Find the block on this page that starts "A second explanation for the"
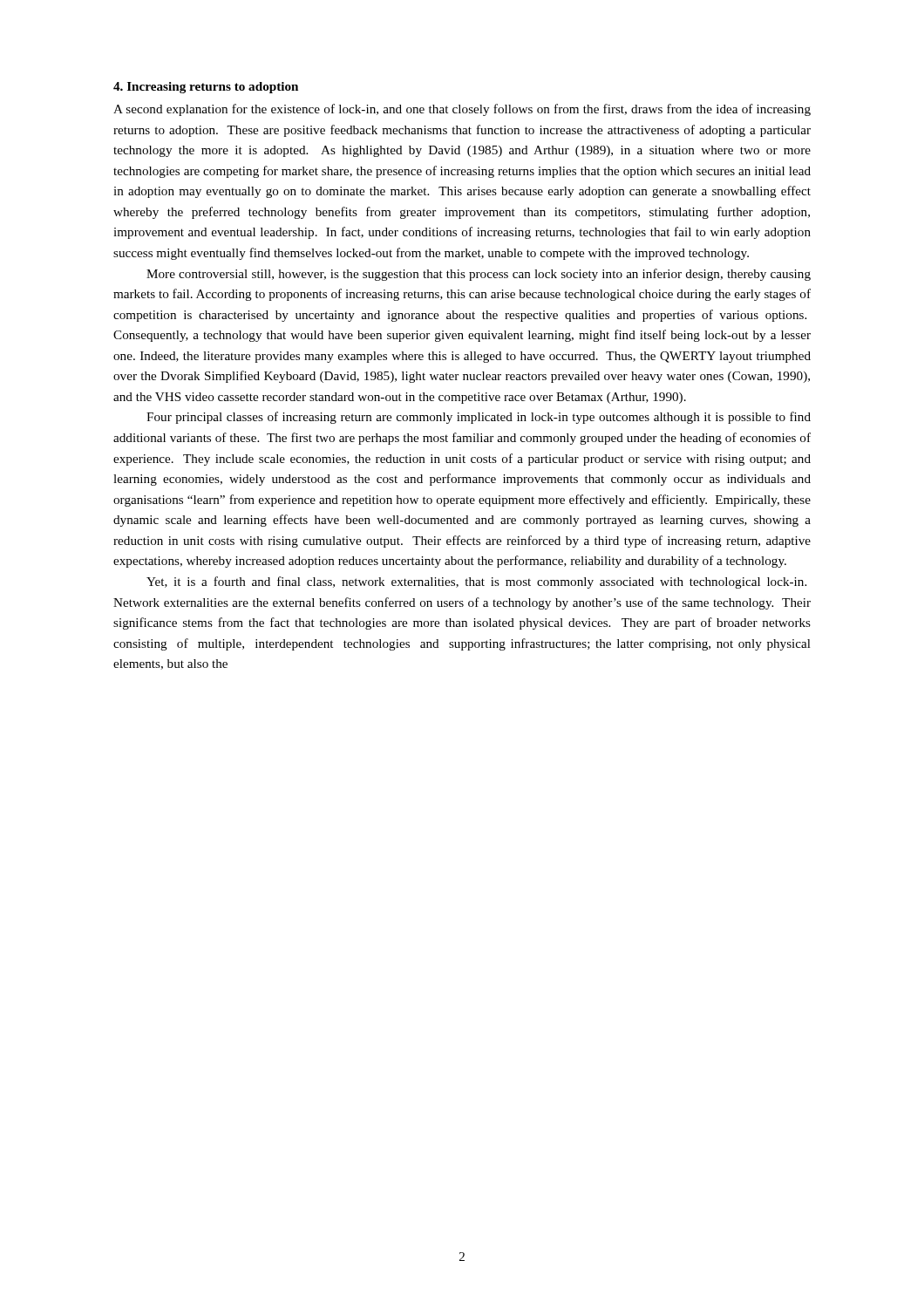 point(462,386)
